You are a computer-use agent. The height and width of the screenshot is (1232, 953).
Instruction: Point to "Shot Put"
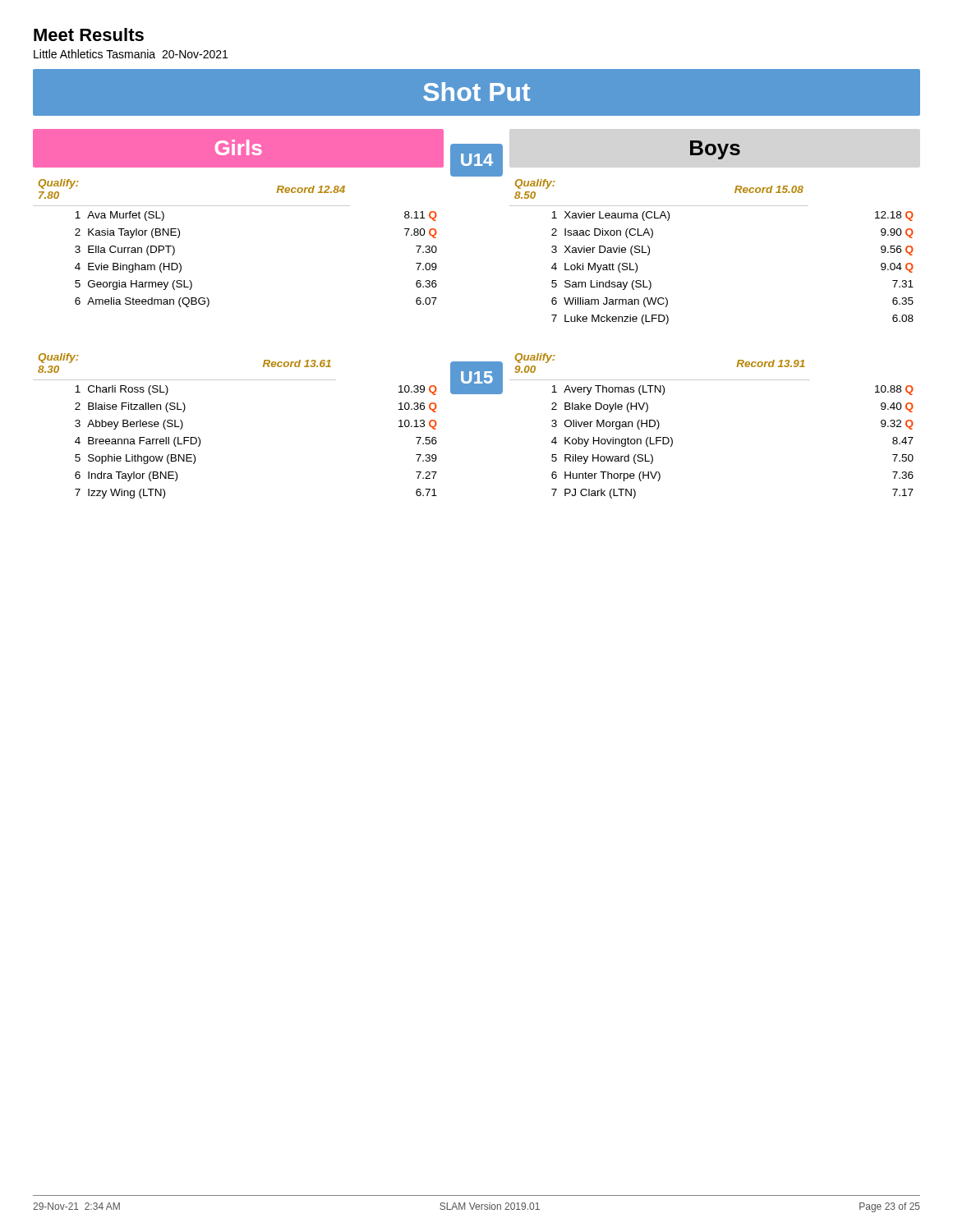coord(476,92)
